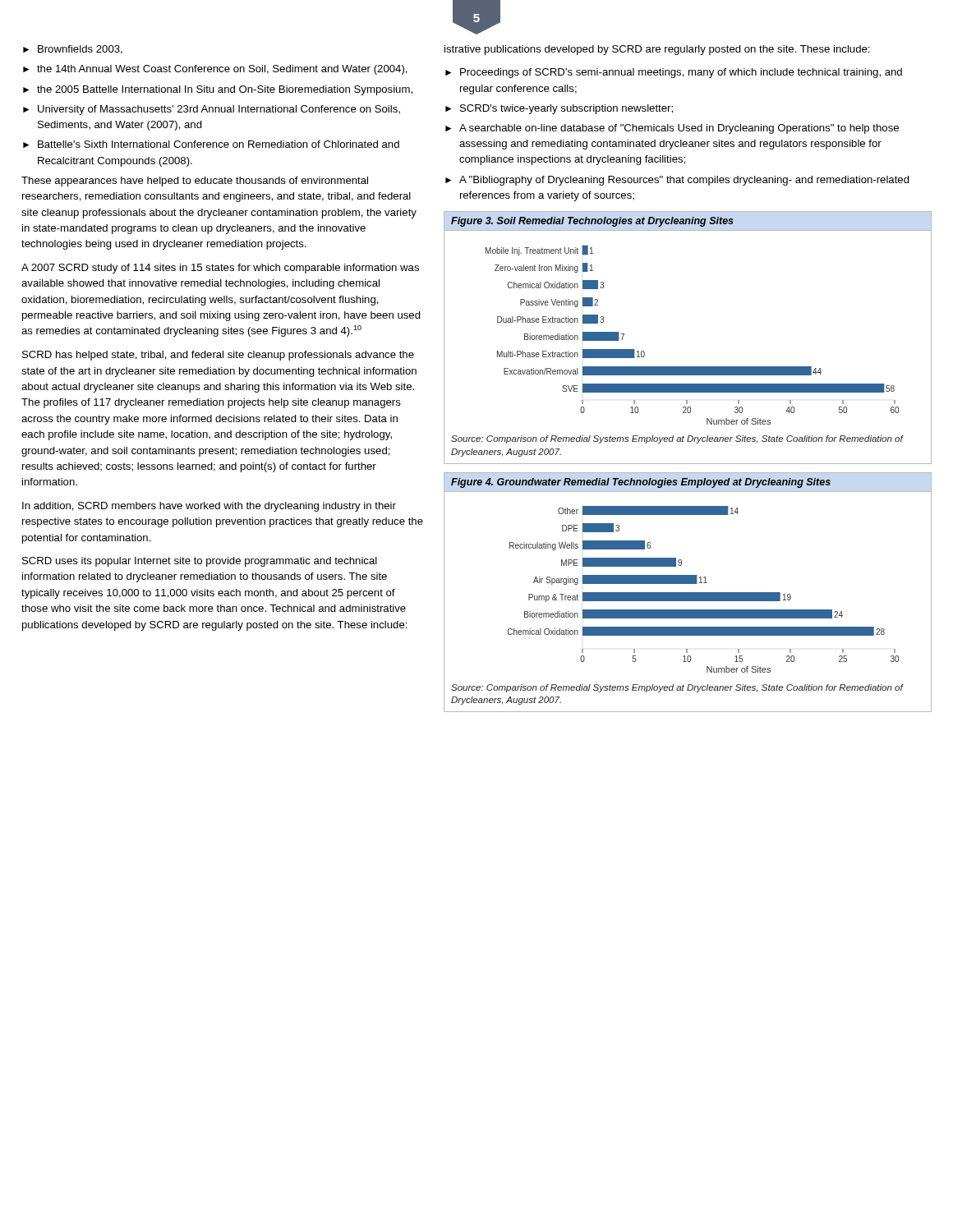The width and height of the screenshot is (953, 1232).
Task: Click where it says "► Brownfields 2003,"
Action: [73, 50]
